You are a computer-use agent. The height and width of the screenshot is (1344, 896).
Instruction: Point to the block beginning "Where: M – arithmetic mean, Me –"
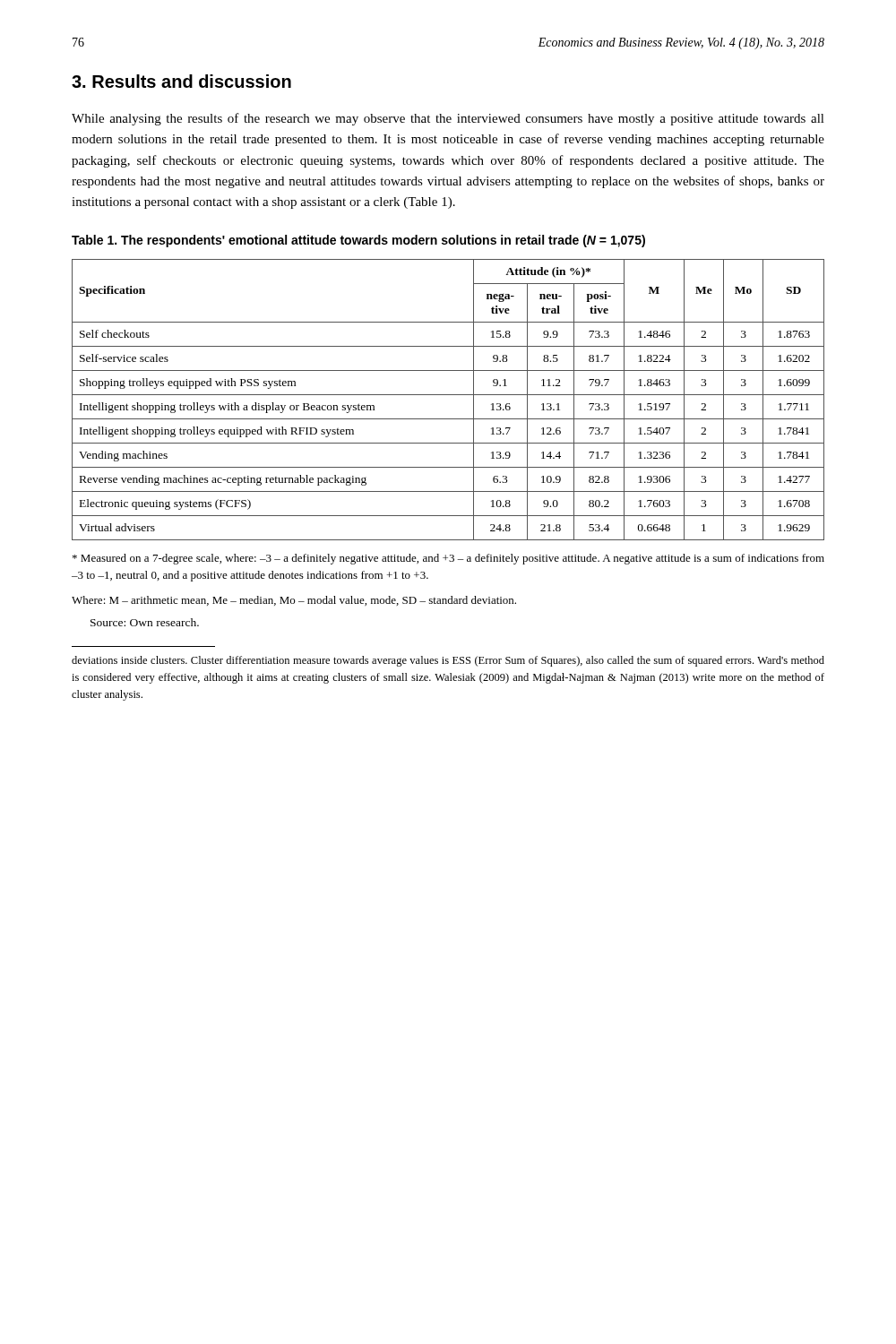(x=294, y=600)
